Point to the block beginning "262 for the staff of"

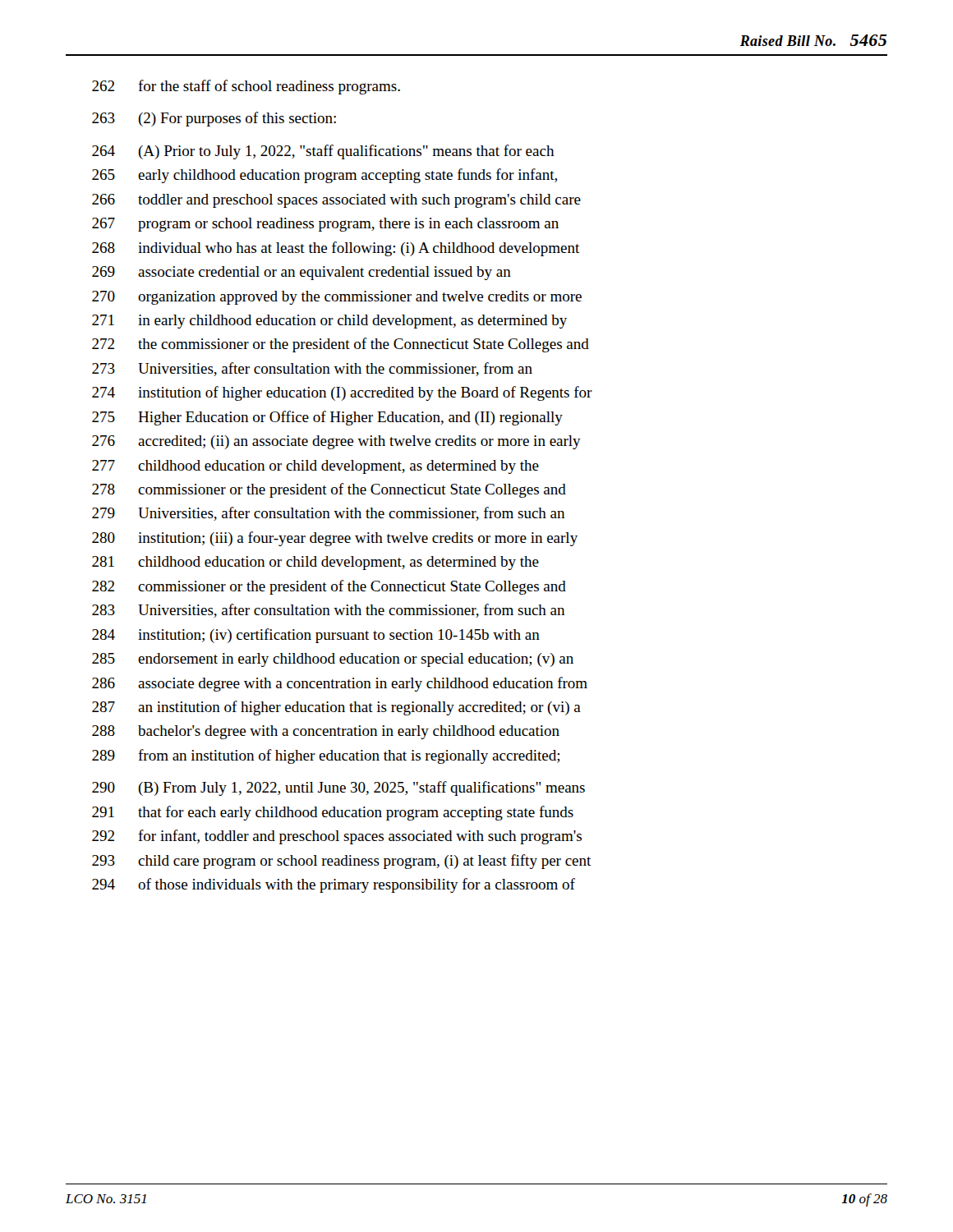point(246,87)
